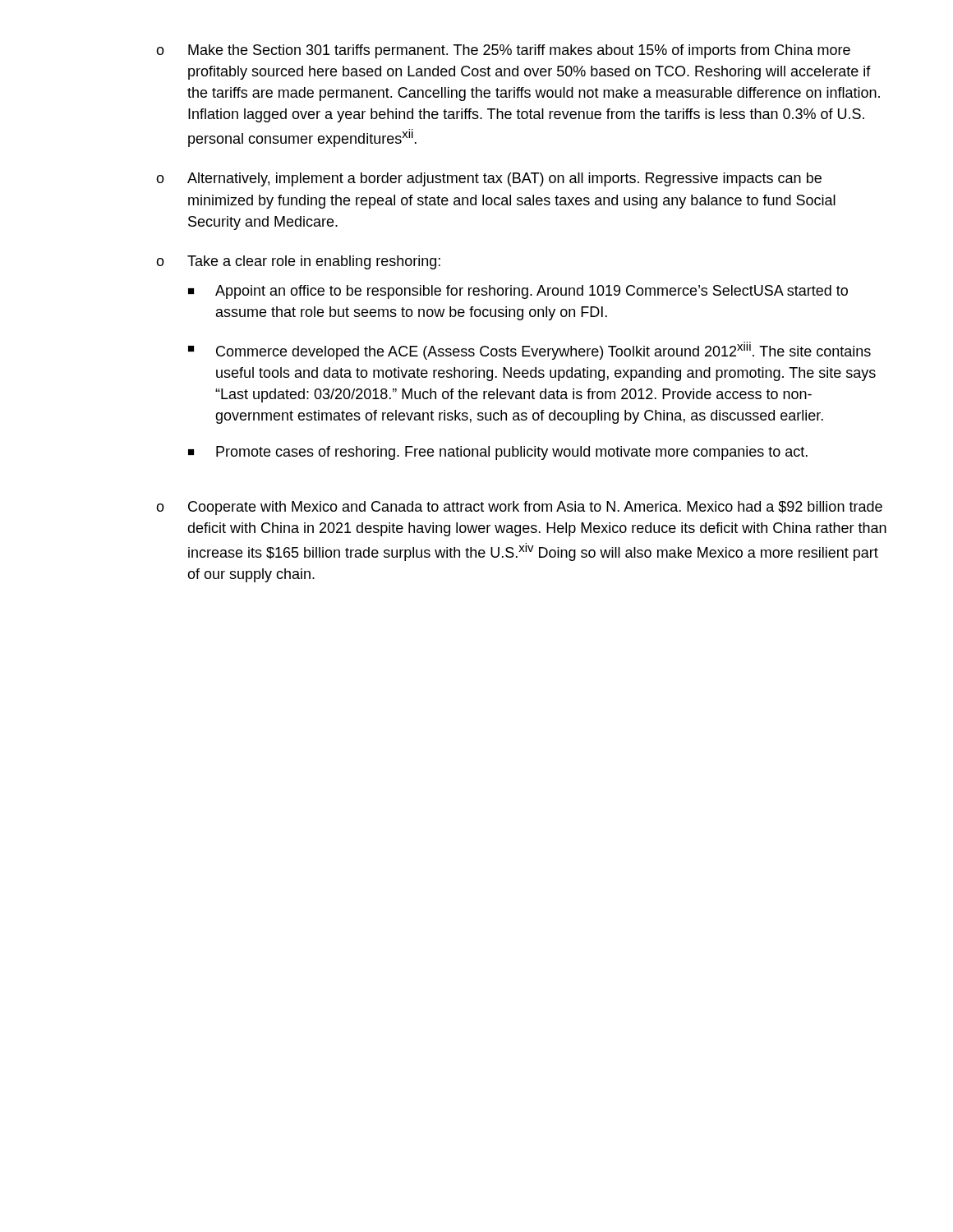
Task: Locate the block of text that opens with "o Alternatively, implement a border adjustment"
Action: click(x=522, y=200)
